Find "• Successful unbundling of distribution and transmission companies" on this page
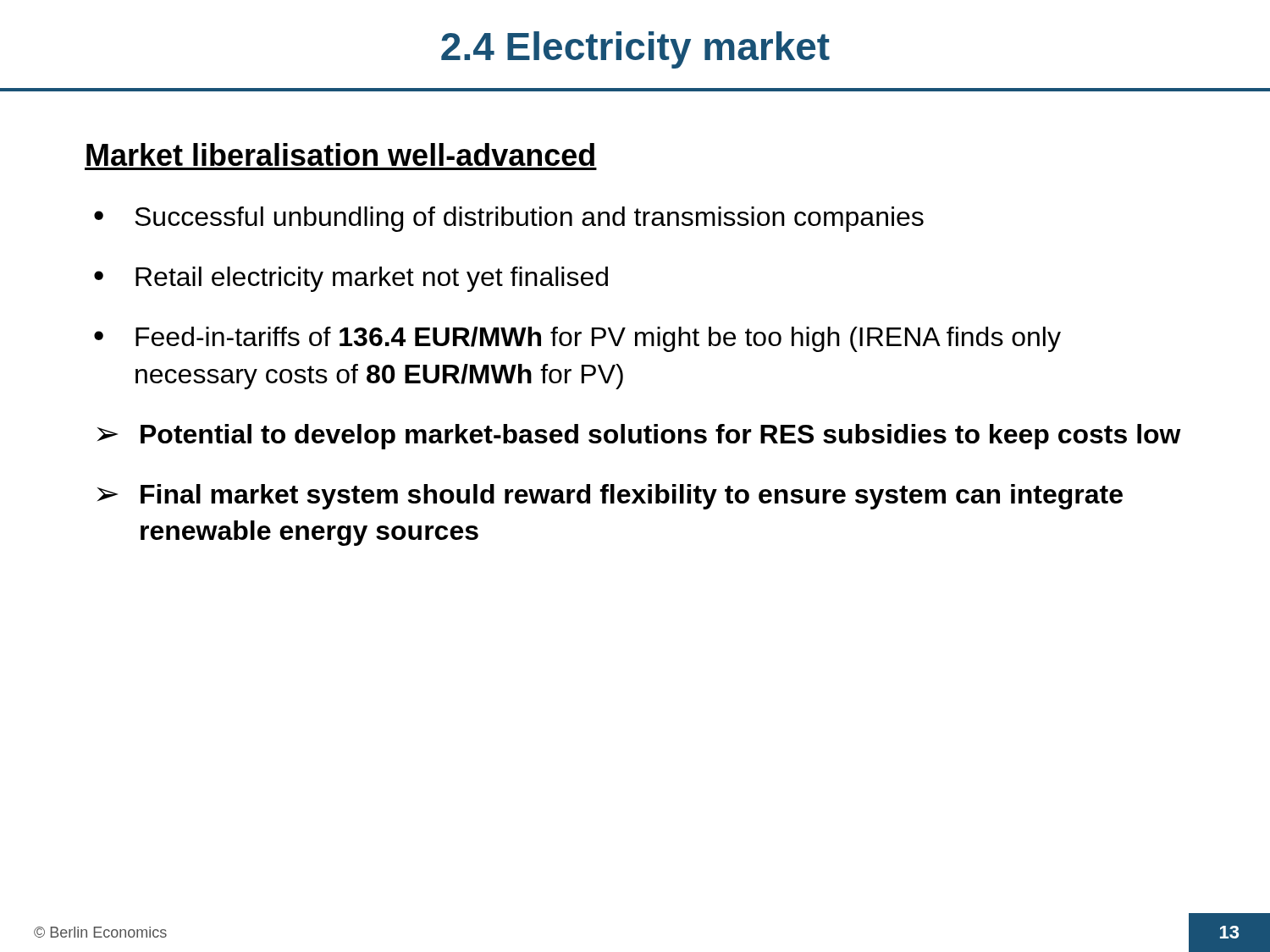Image resolution: width=1270 pixels, height=952 pixels. coord(639,217)
